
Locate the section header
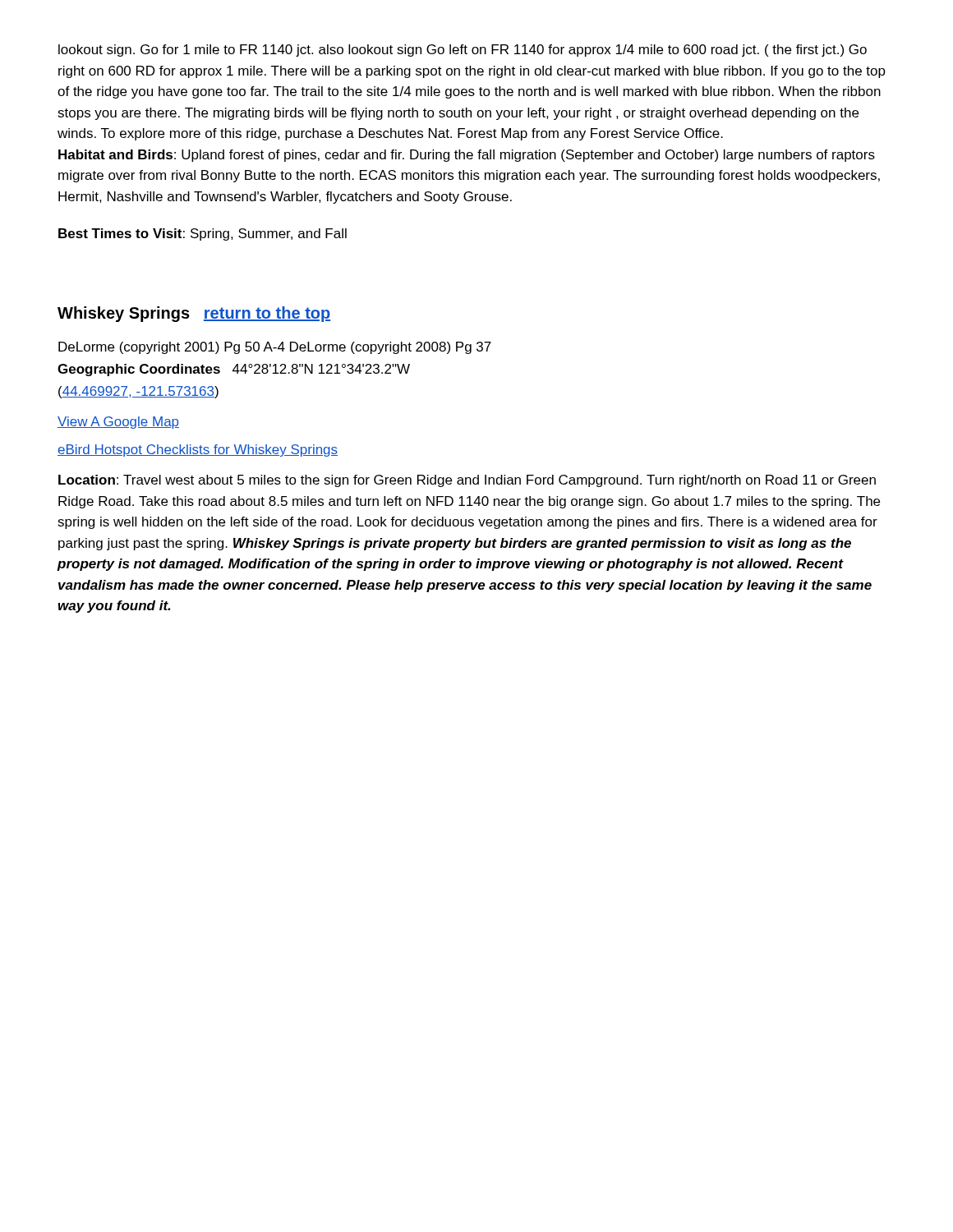[x=194, y=312]
